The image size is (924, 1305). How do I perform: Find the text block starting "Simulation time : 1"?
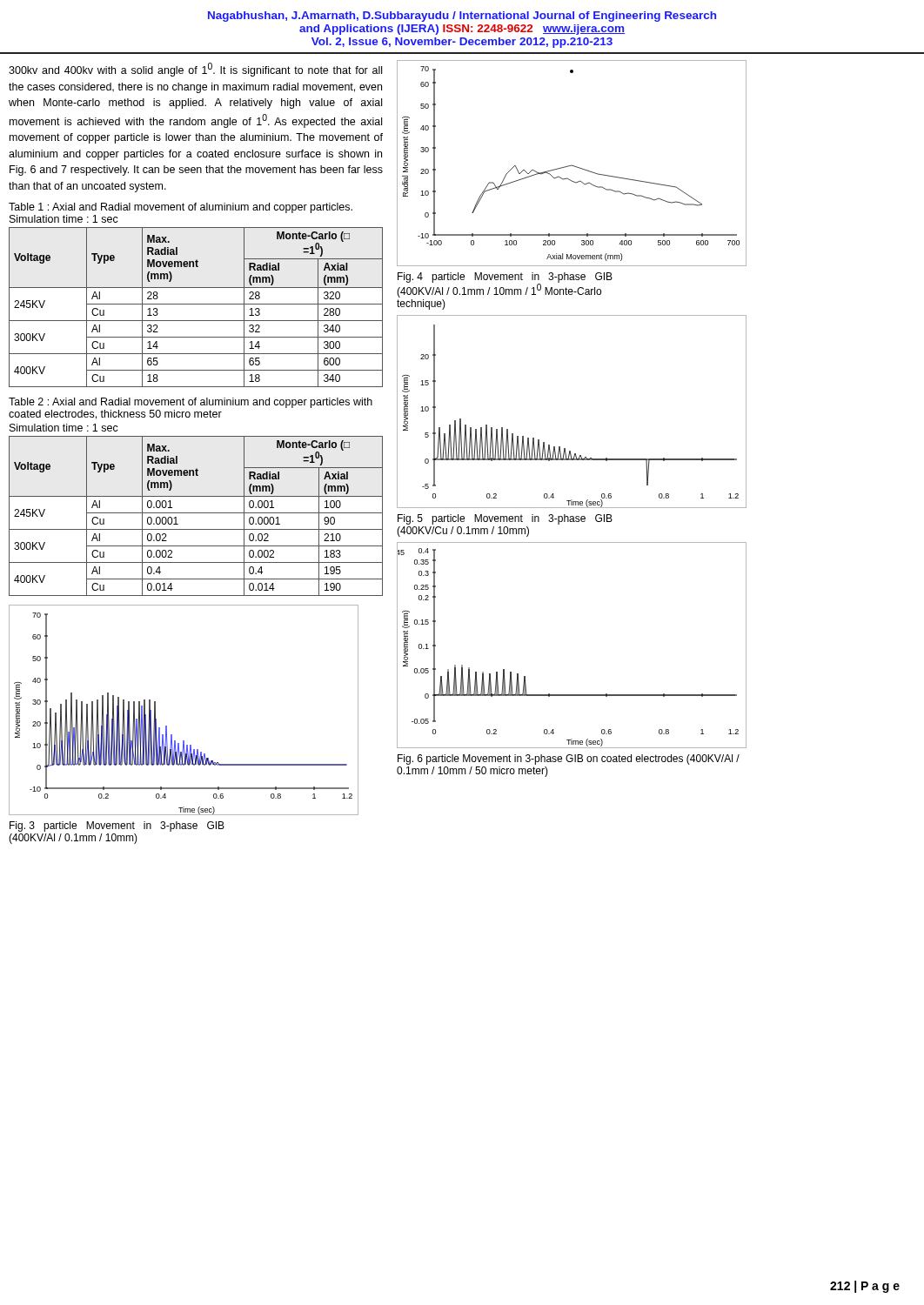click(63, 428)
